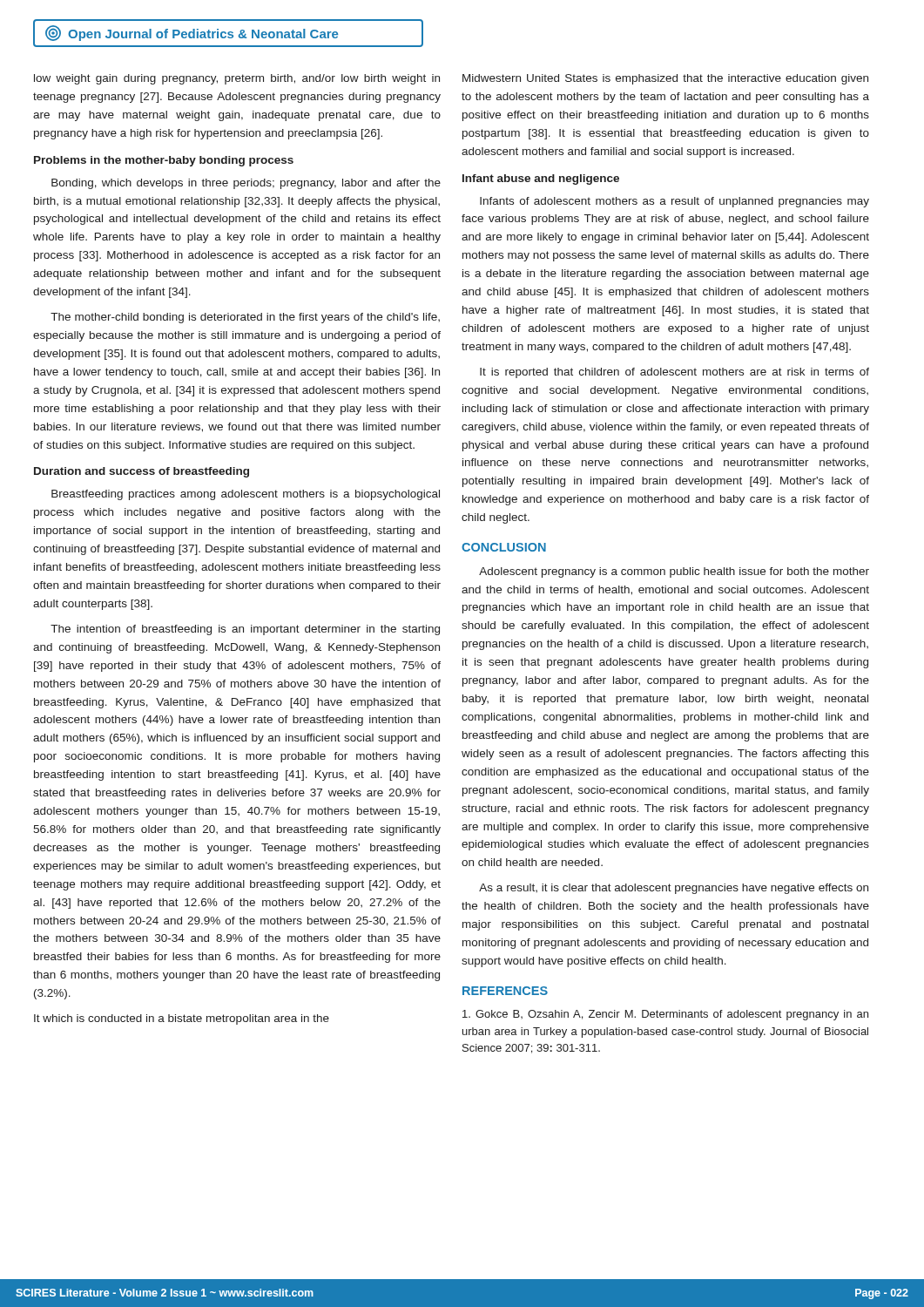This screenshot has height=1307, width=924.
Task: Select the text block containing "Adolescent pregnancy is"
Action: (665, 717)
